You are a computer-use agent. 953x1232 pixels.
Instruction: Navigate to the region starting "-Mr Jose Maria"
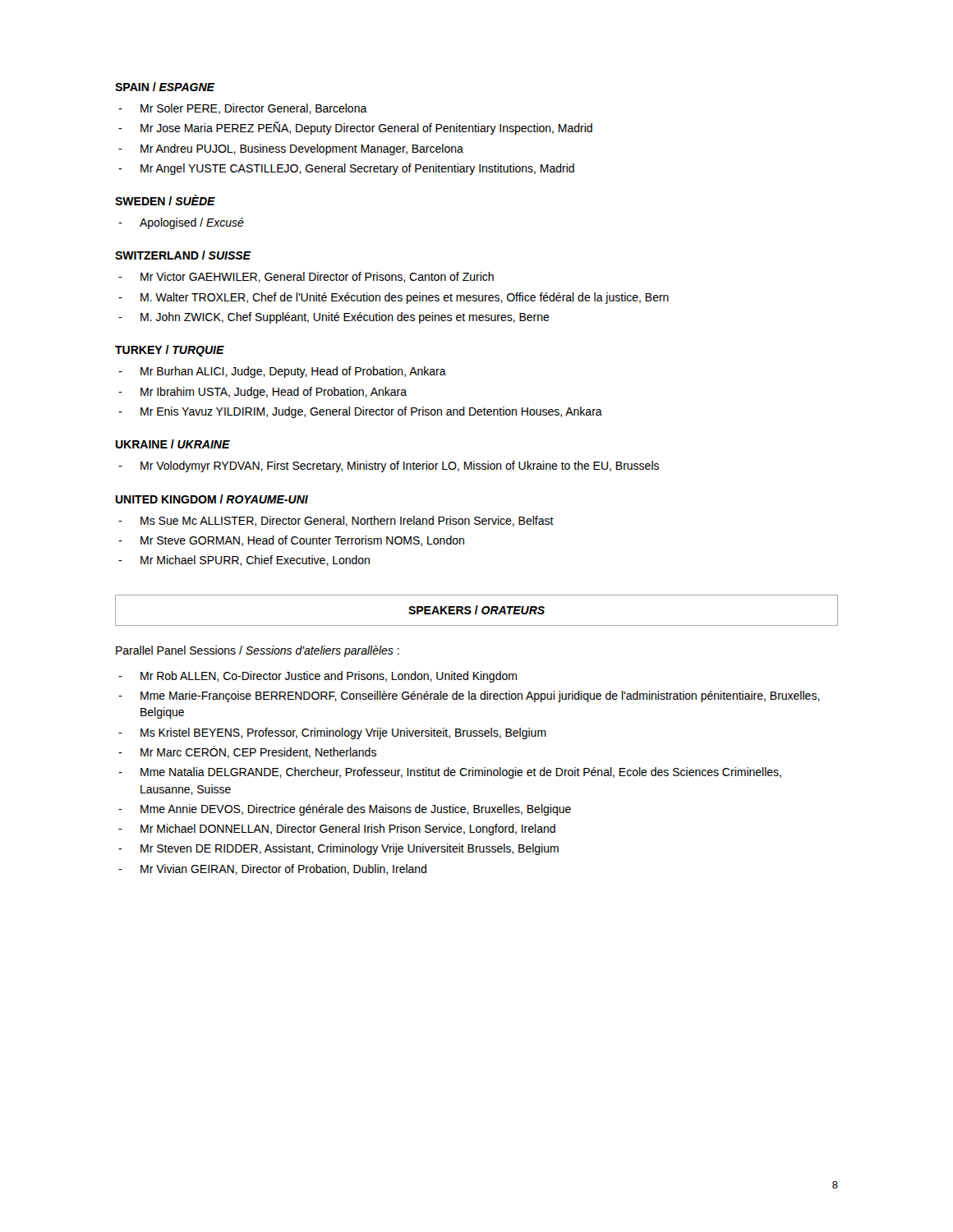478,128
